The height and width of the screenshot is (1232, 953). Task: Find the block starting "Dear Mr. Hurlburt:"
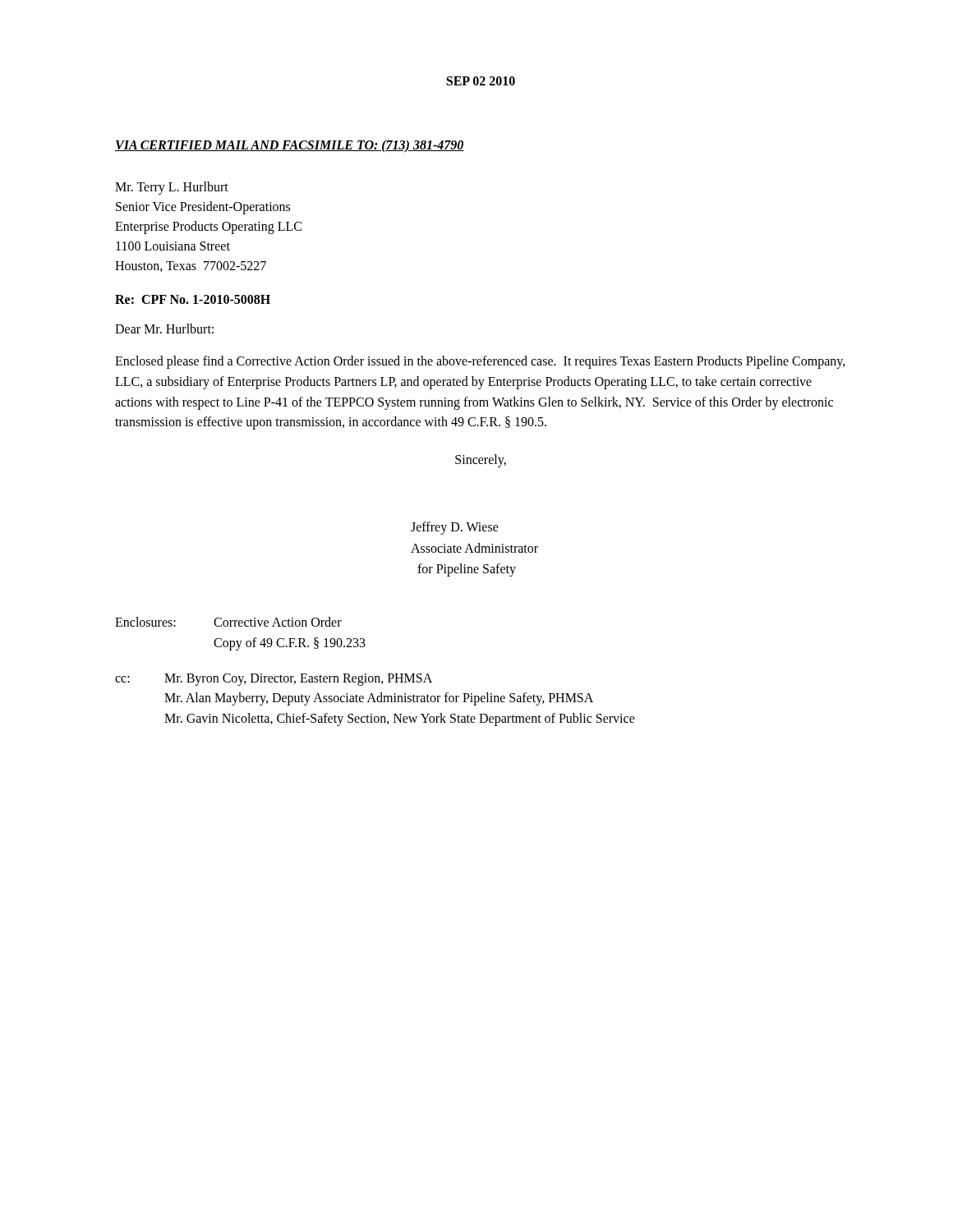click(165, 329)
